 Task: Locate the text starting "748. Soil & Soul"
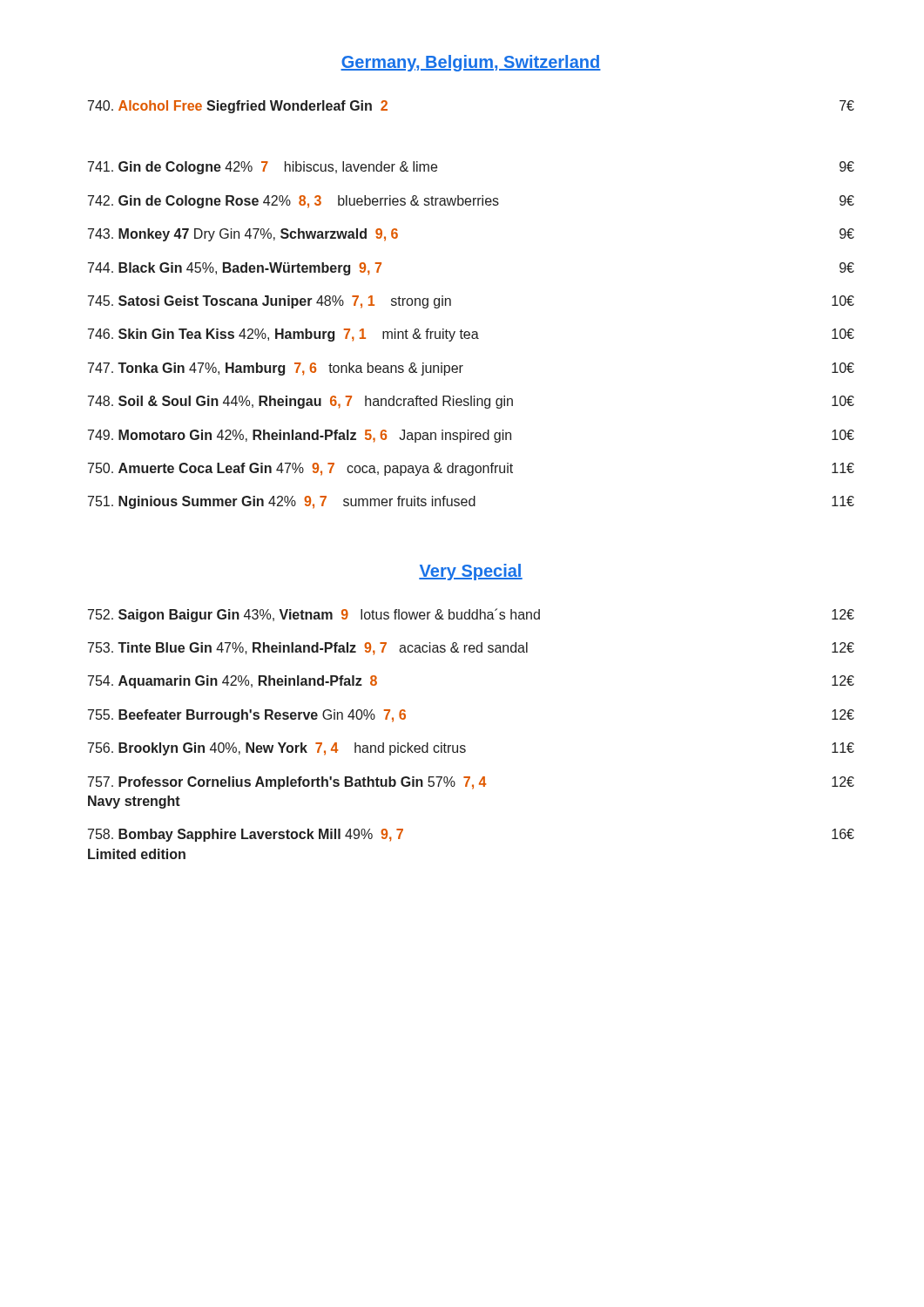pyautogui.click(x=471, y=402)
